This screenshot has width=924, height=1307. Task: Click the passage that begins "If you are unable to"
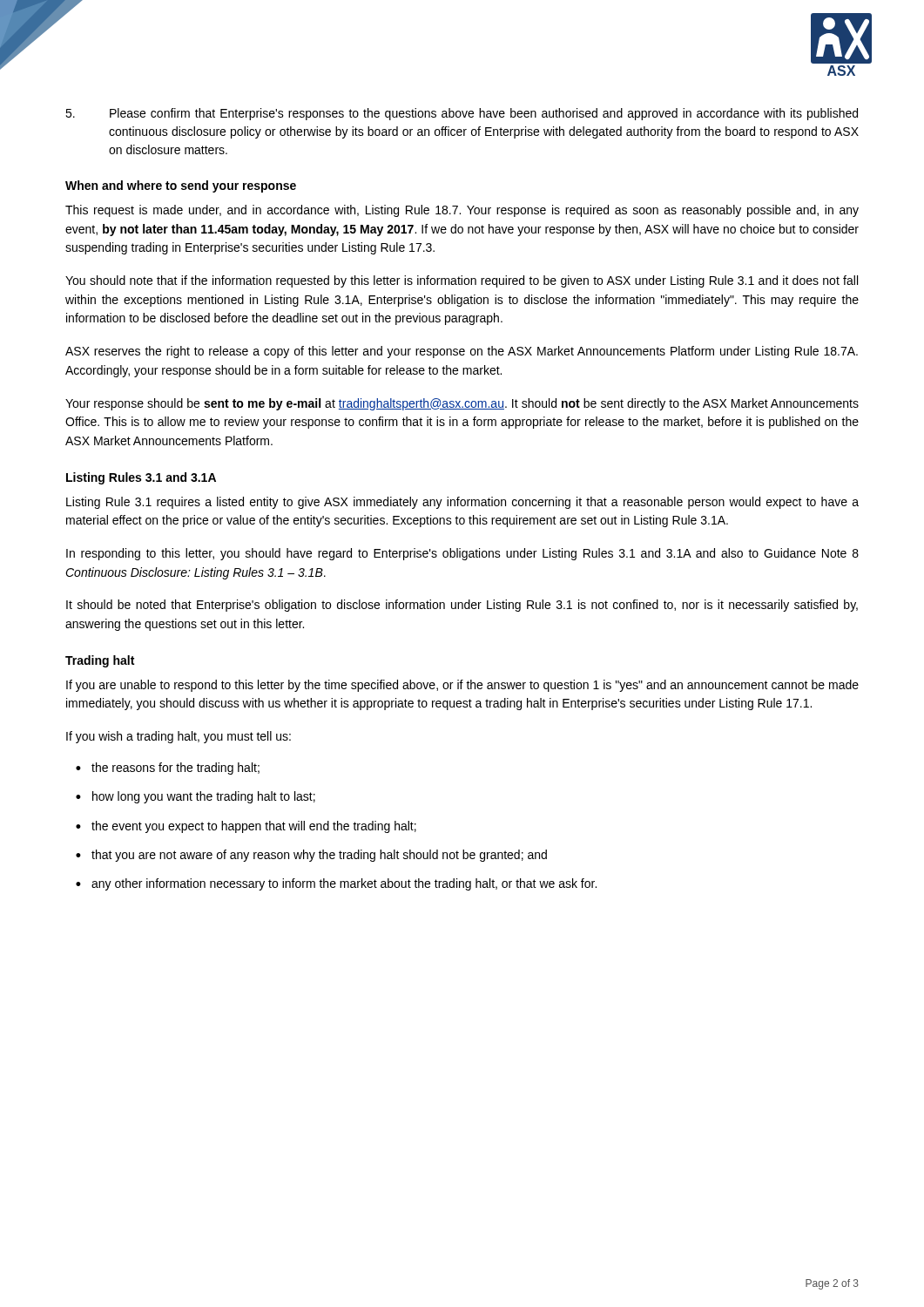462,694
